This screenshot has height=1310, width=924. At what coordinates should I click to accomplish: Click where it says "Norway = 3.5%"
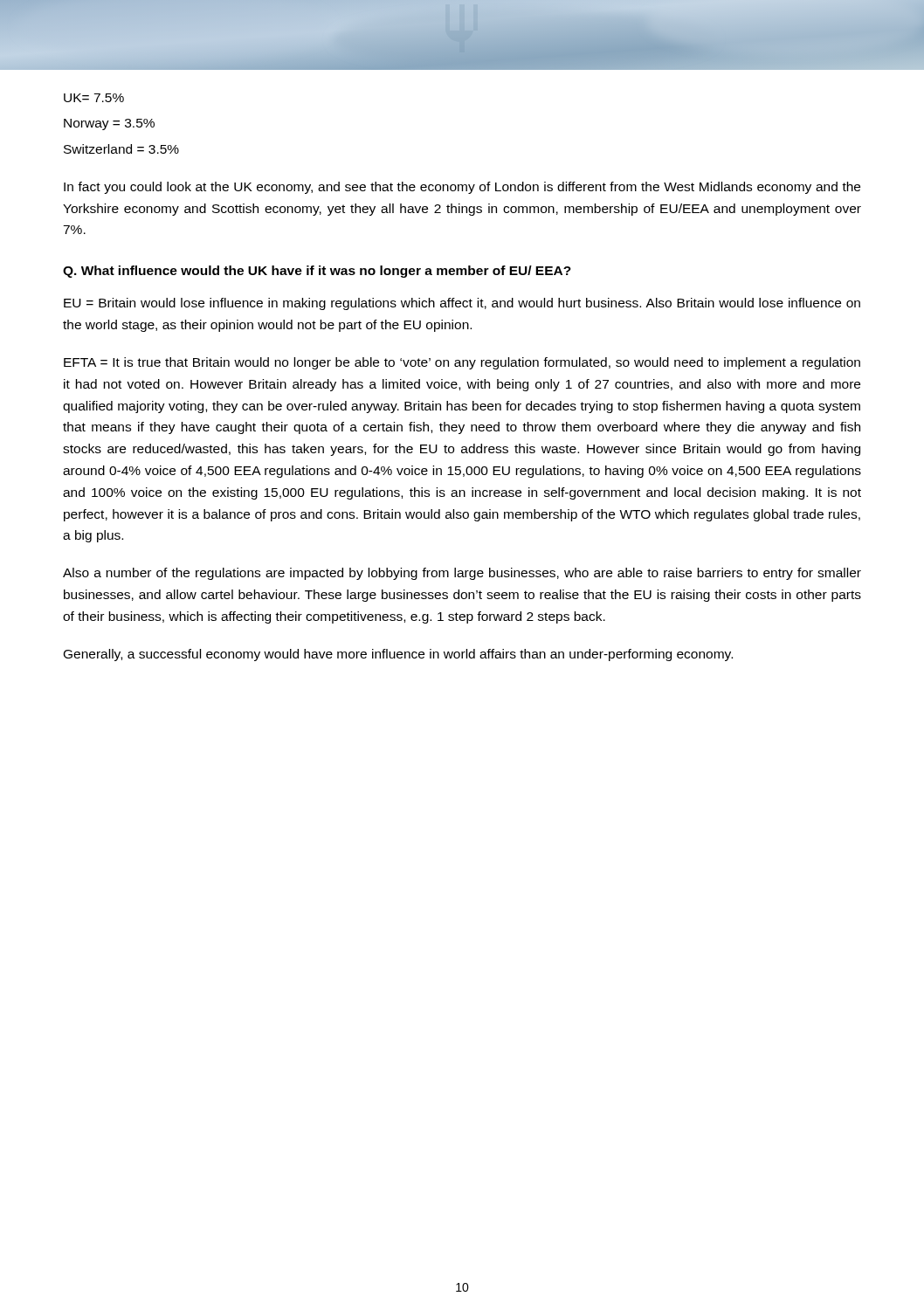tap(109, 123)
